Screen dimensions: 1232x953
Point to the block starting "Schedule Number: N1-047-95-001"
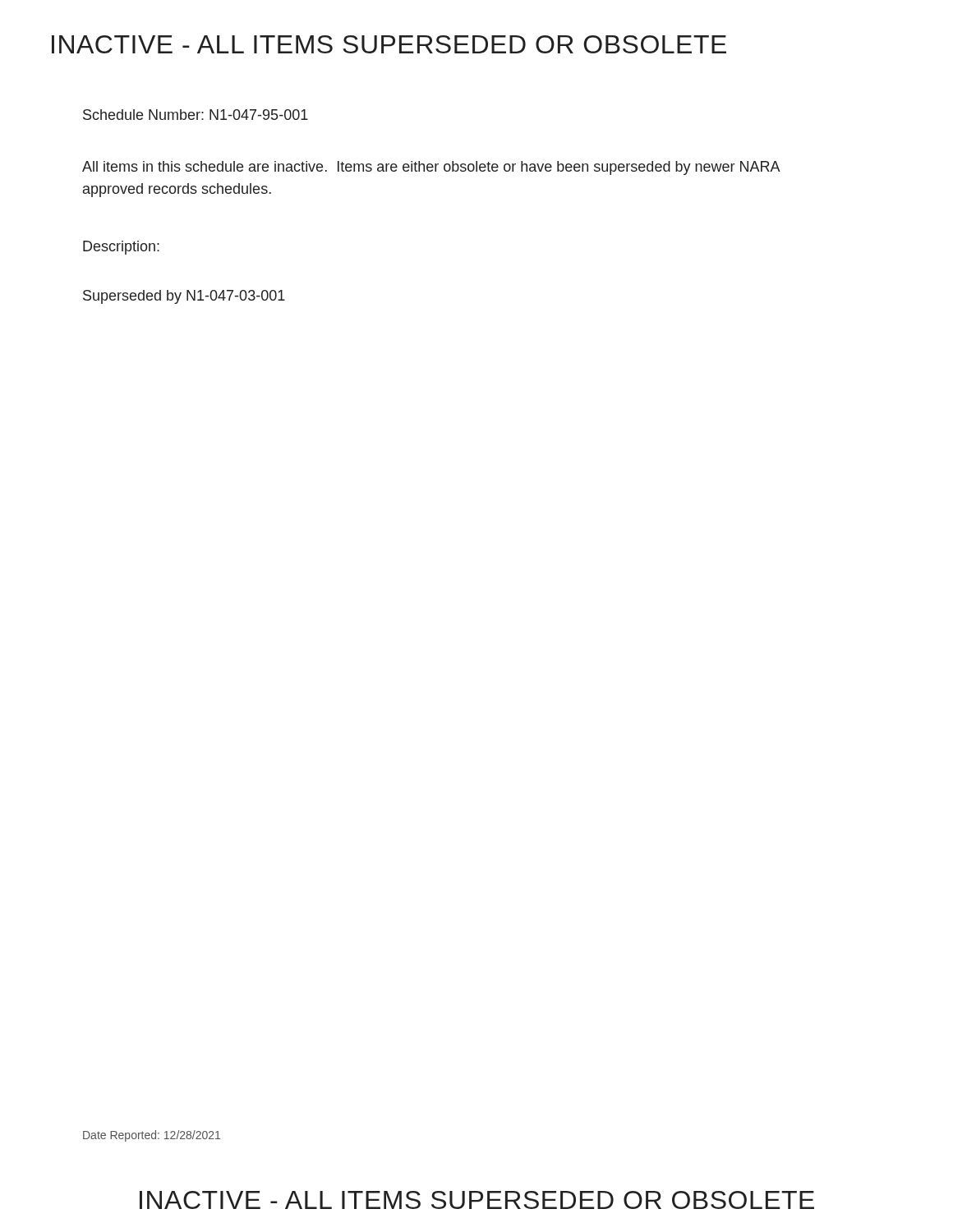click(x=195, y=115)
